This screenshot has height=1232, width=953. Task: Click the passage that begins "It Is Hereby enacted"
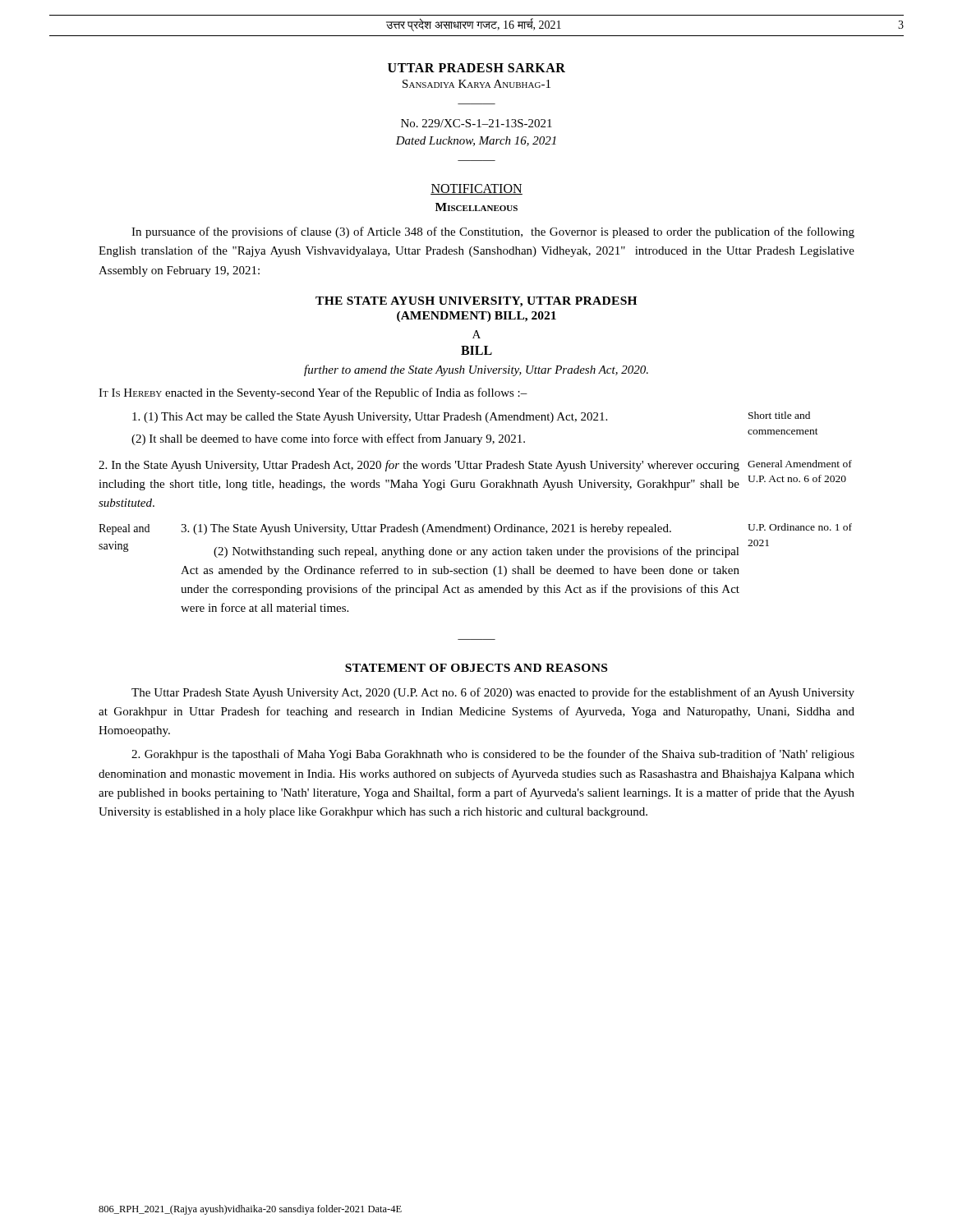313,392
